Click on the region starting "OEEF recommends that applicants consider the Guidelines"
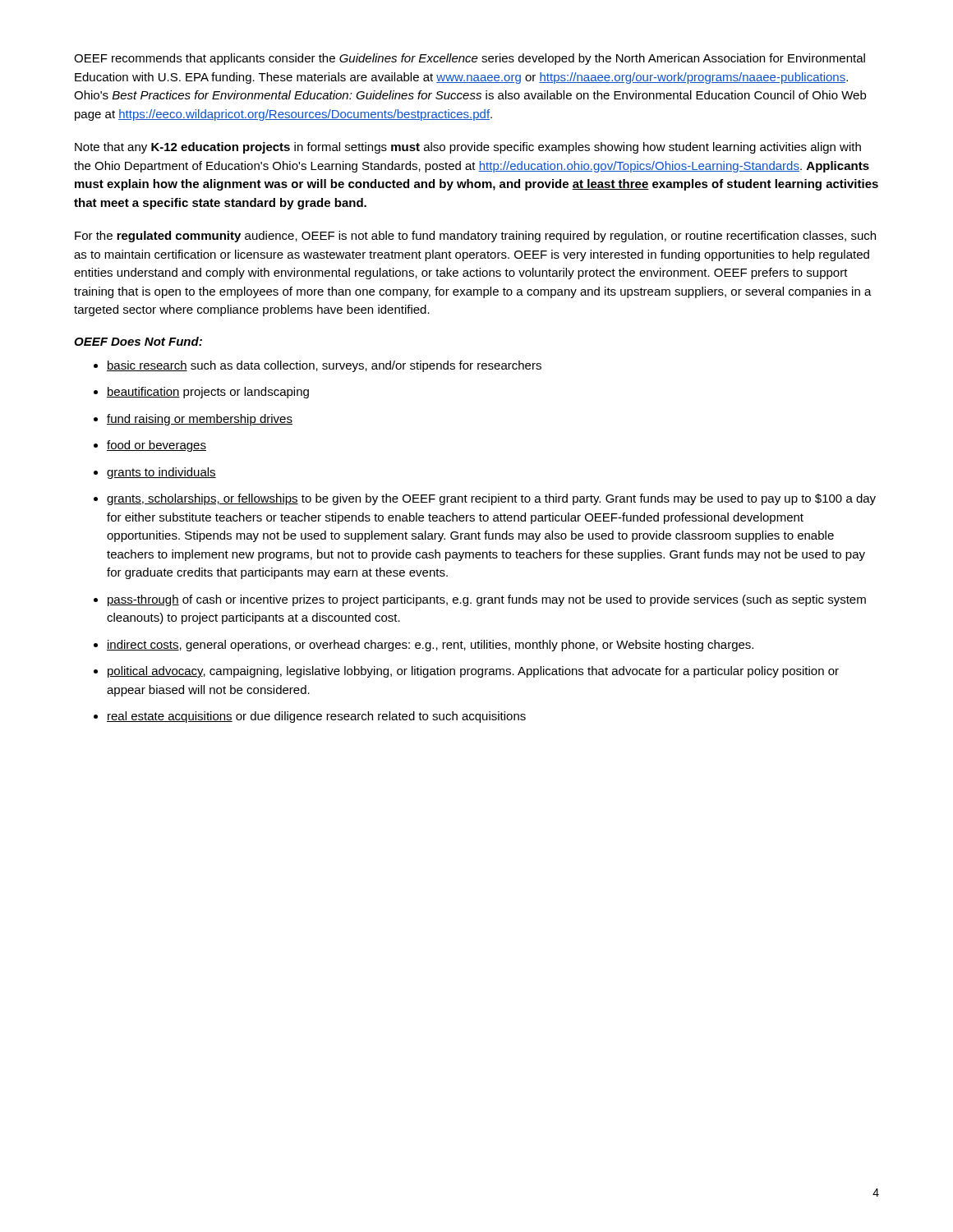 click(470, 86)
